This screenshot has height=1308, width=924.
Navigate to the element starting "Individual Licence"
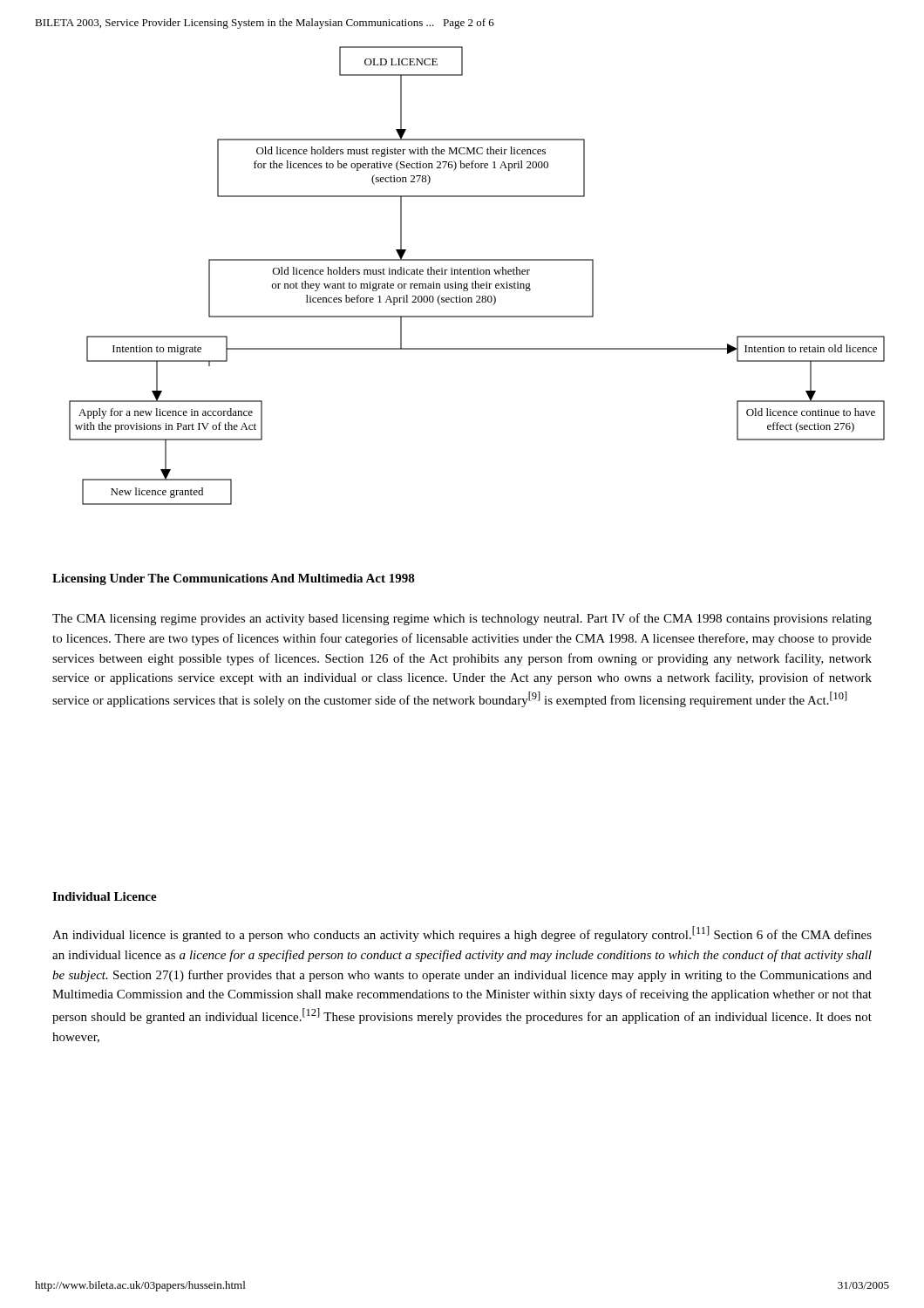click(x=104, y=896)
